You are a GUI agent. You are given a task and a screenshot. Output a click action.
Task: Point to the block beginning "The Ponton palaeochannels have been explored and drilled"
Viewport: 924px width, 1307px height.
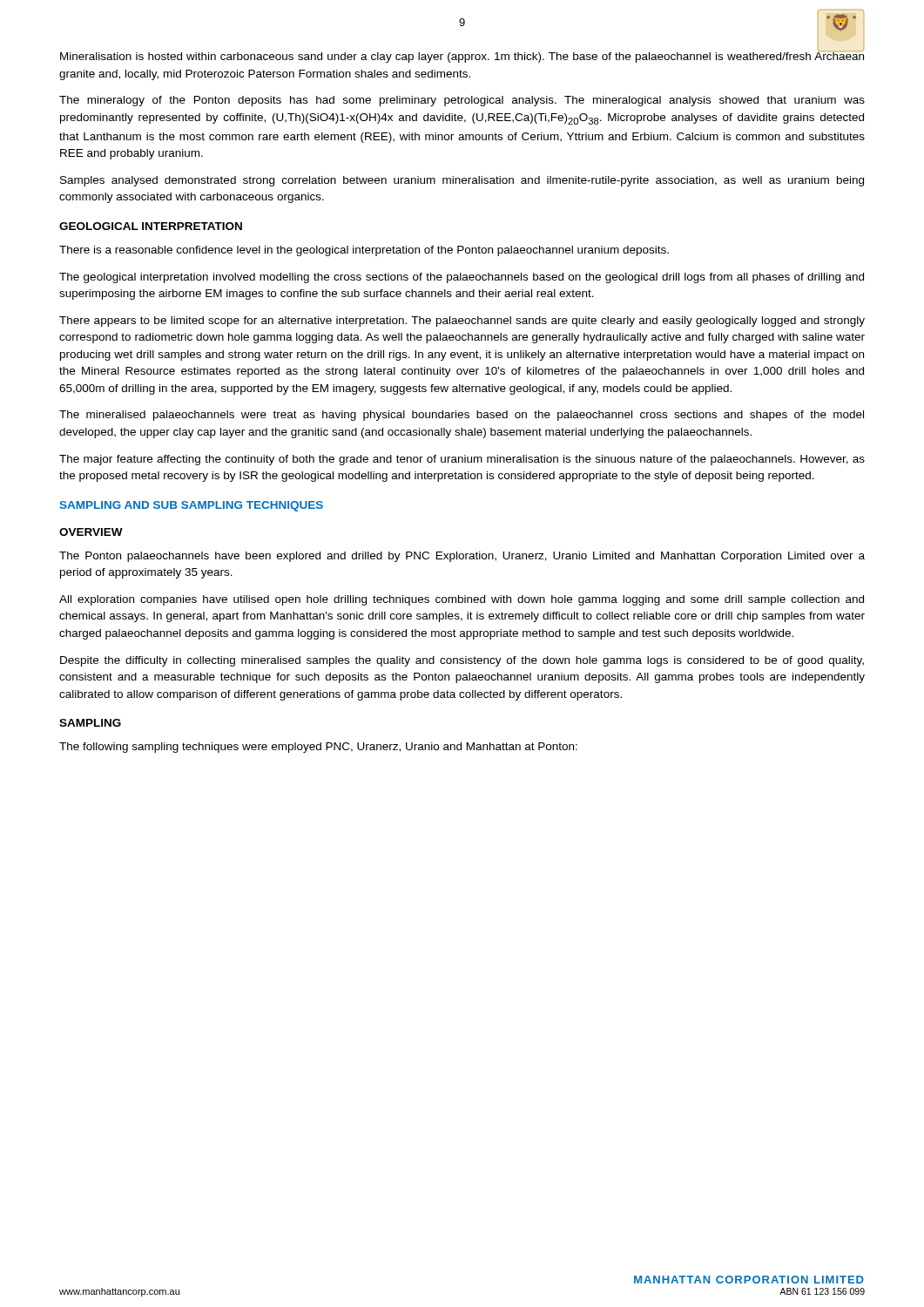462,564
